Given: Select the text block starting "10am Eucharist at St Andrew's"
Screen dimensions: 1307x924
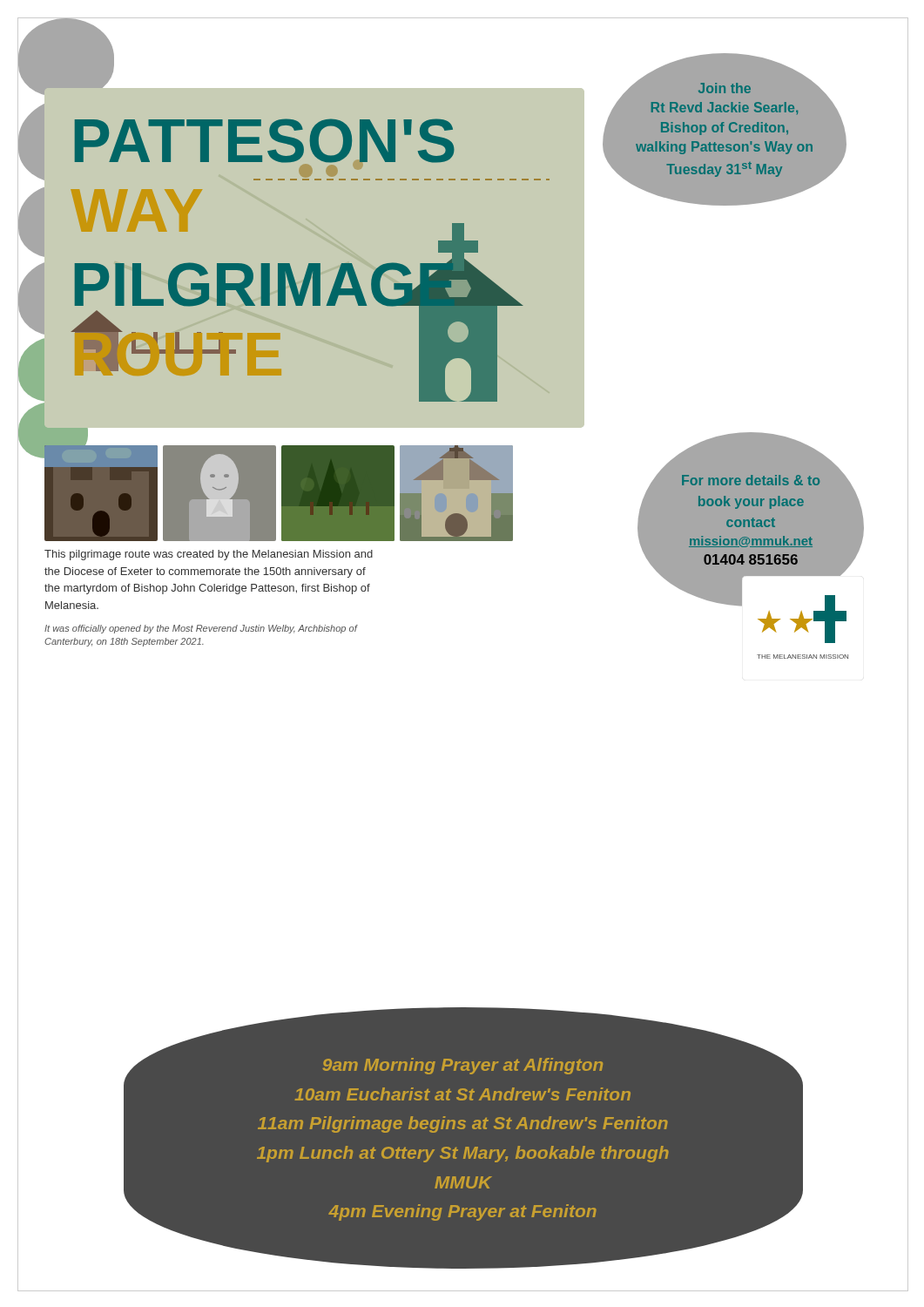Looking at the screenshot, I should click(463, 1094).
